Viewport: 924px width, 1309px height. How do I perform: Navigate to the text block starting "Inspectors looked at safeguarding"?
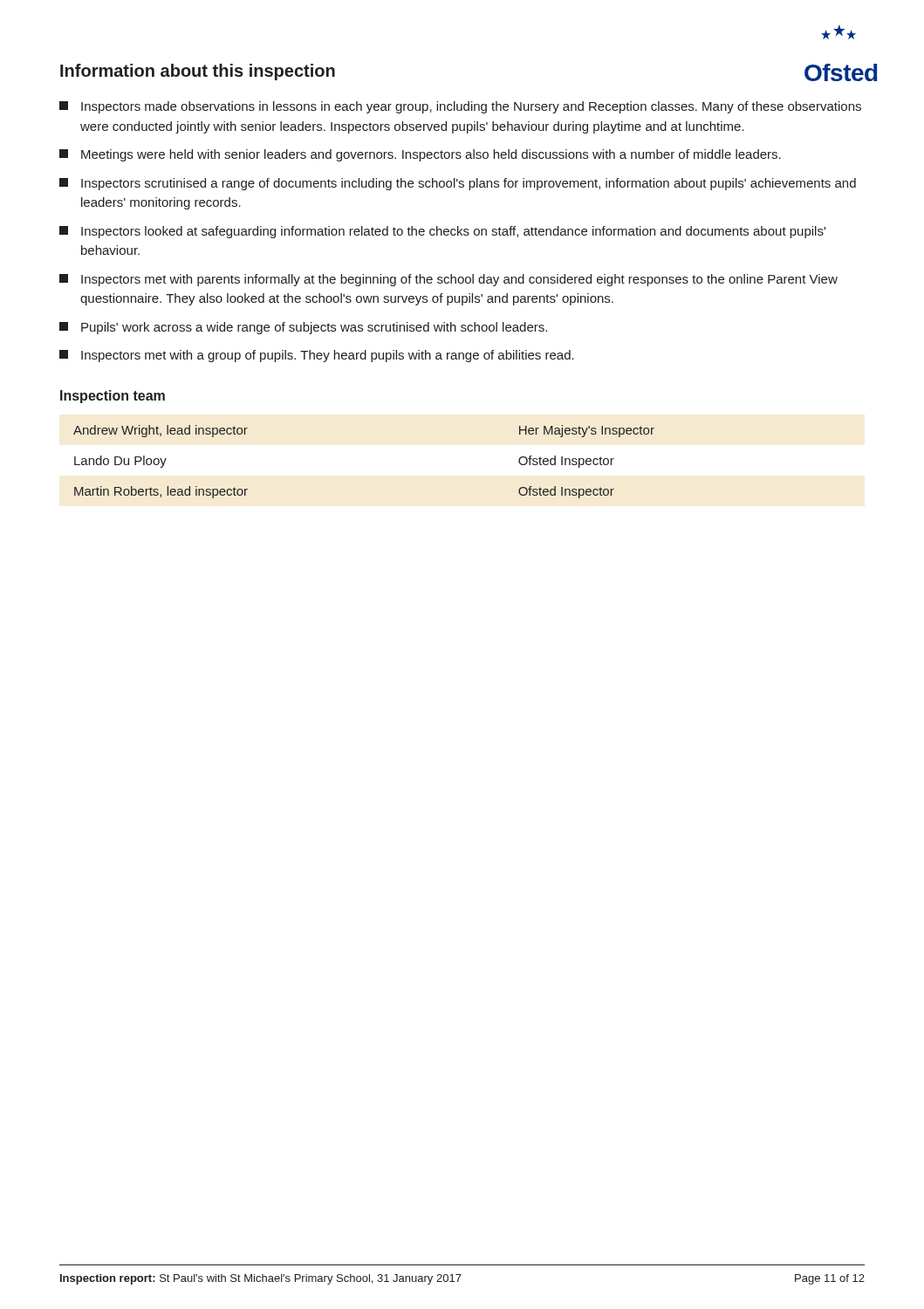click(x=462, y=241)
